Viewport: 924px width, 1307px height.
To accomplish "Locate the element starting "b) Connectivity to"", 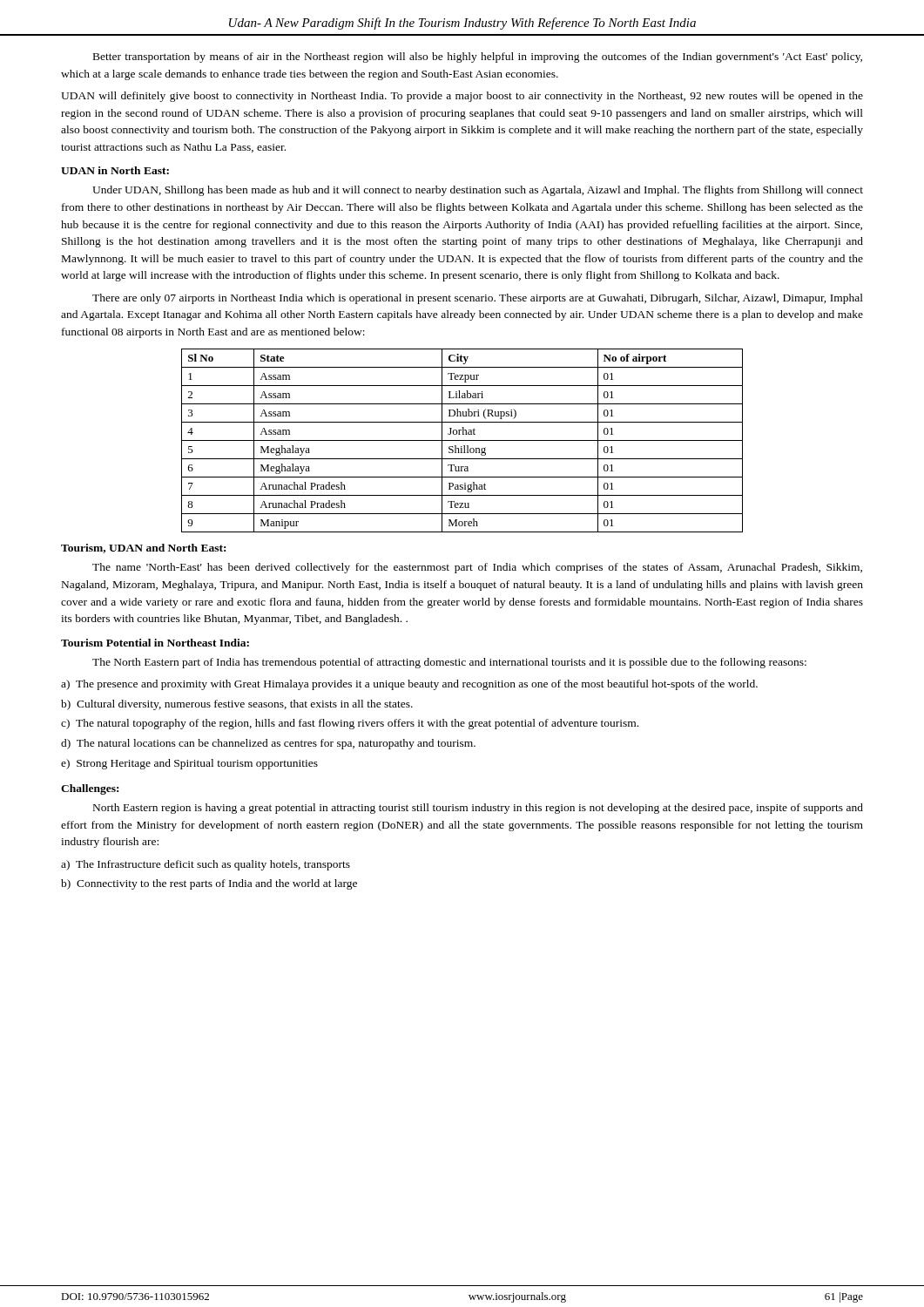I will pos(209,883).
